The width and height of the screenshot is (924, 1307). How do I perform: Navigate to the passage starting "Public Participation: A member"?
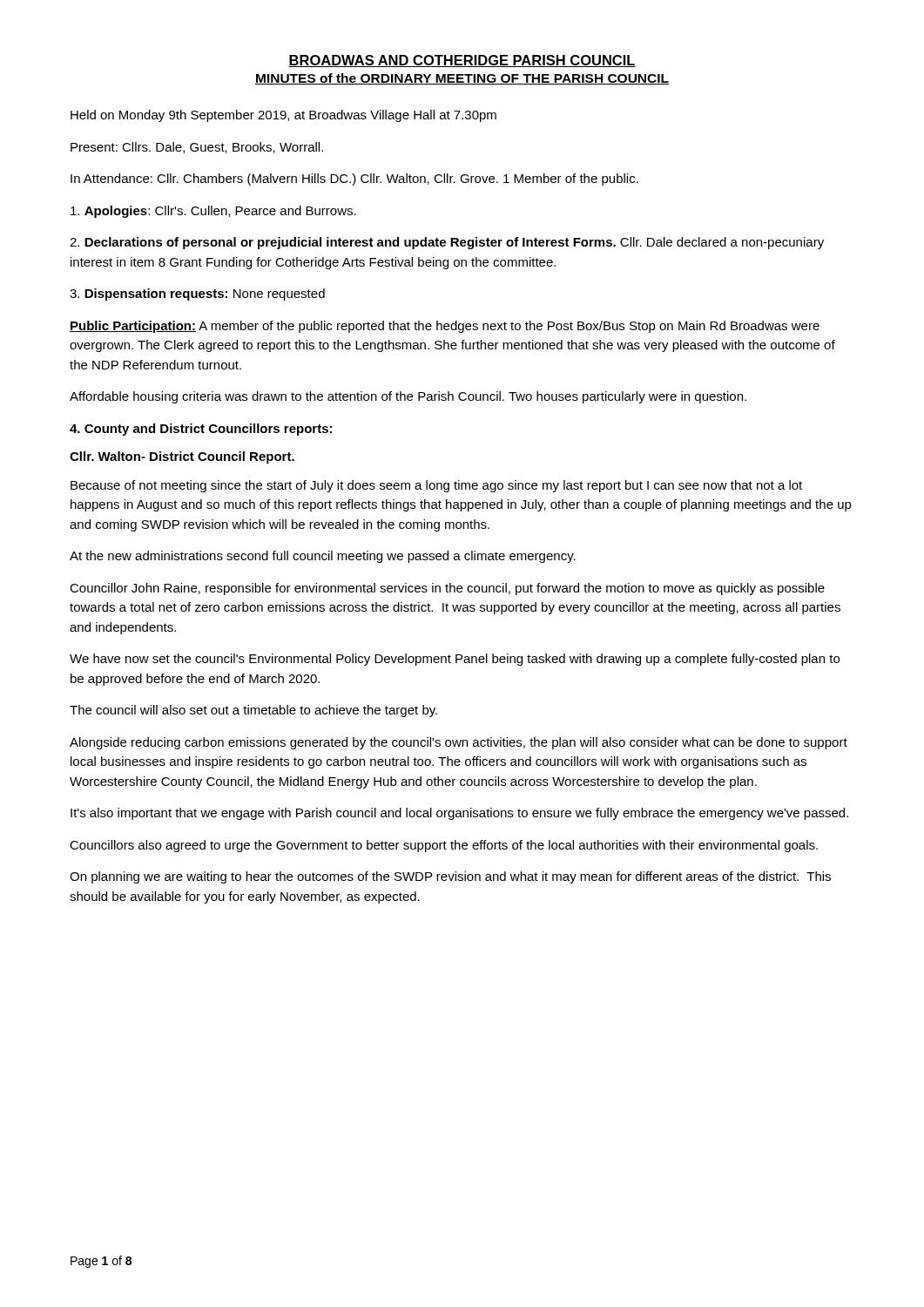pos(452,345)
